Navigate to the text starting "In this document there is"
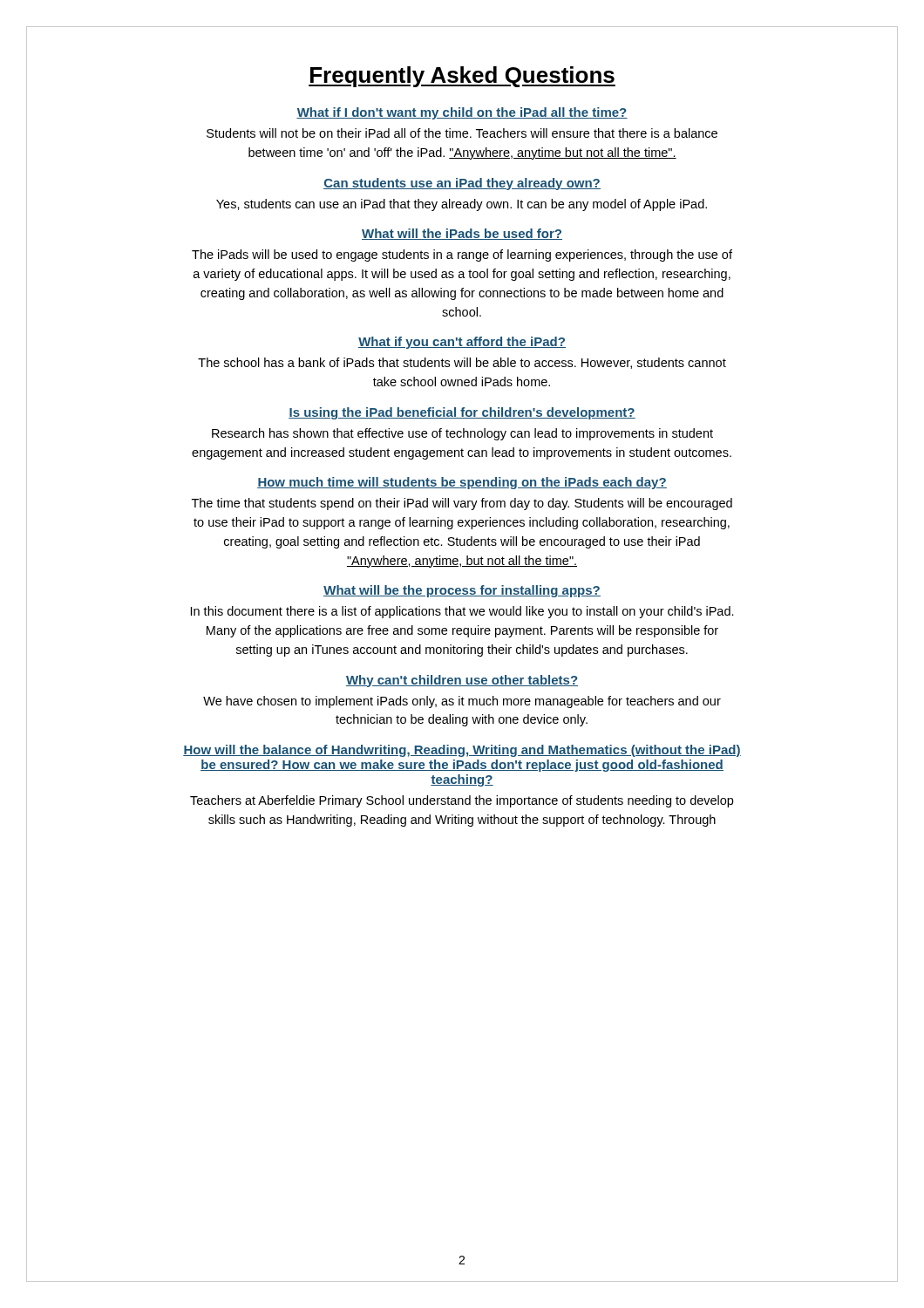Screen dimensions: 1308x924 pos(462,630)
